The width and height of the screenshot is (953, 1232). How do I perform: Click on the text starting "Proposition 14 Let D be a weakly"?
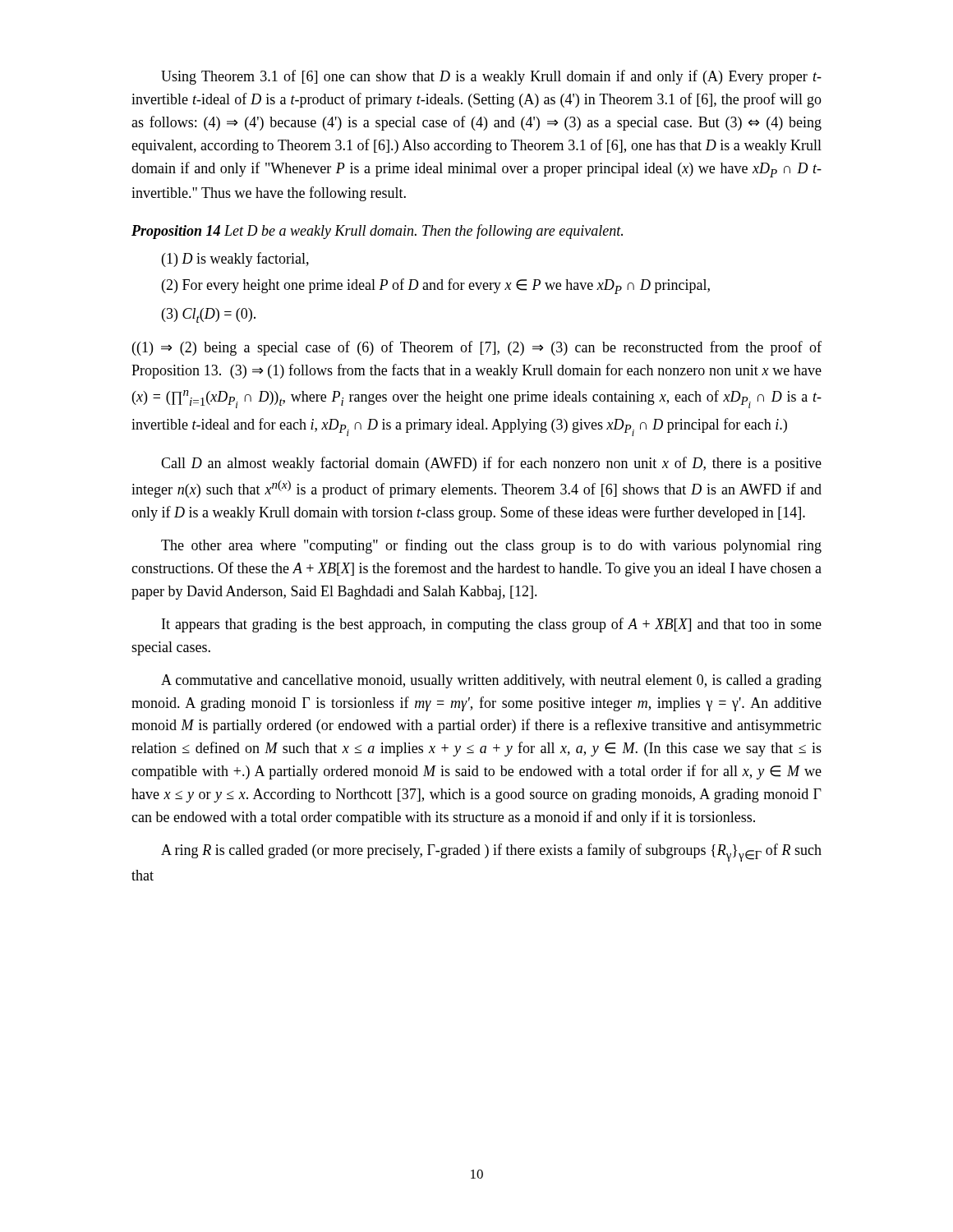pyautogui.click(x=476, y=332)
